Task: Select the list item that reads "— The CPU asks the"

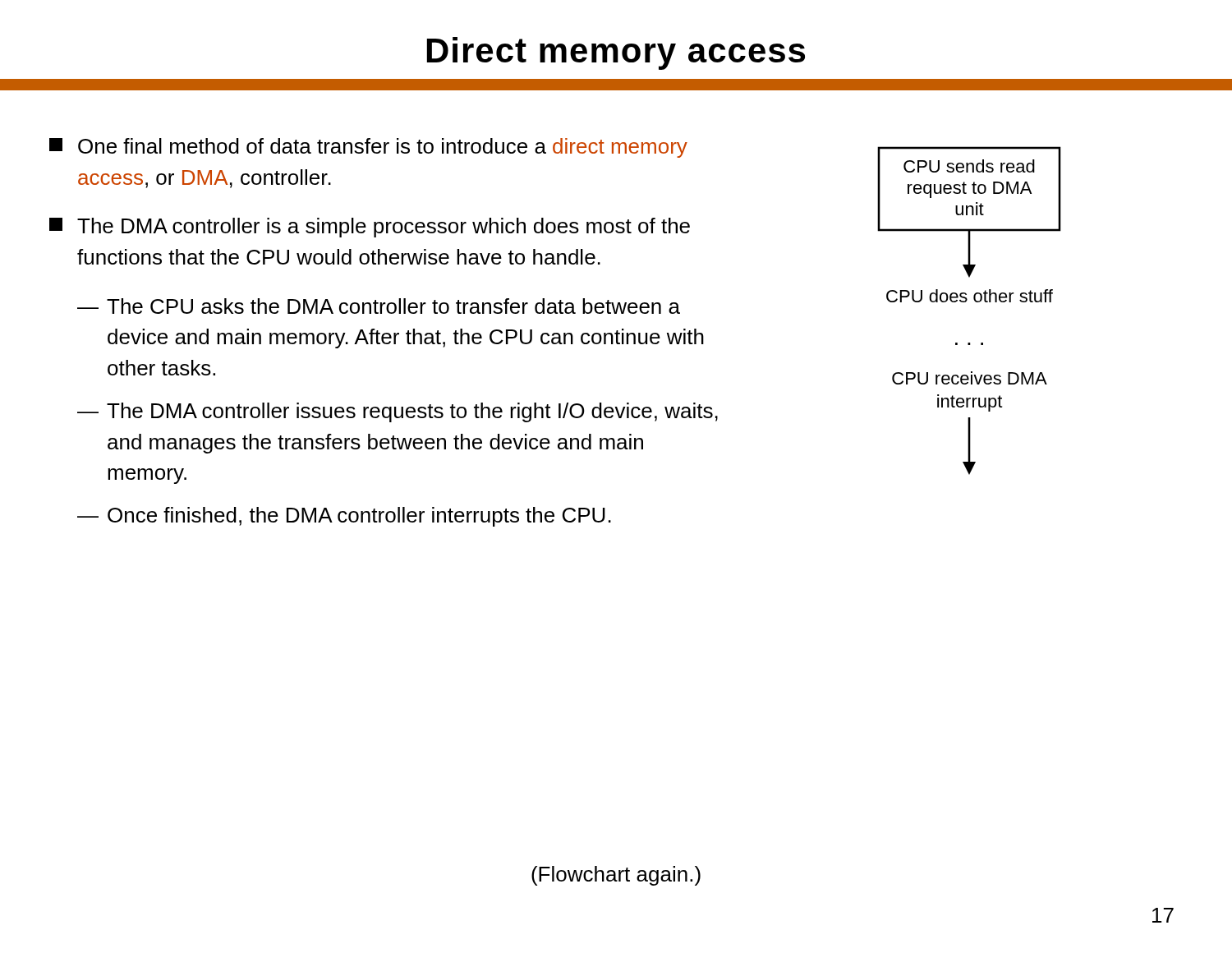Action: coord(400,338)
